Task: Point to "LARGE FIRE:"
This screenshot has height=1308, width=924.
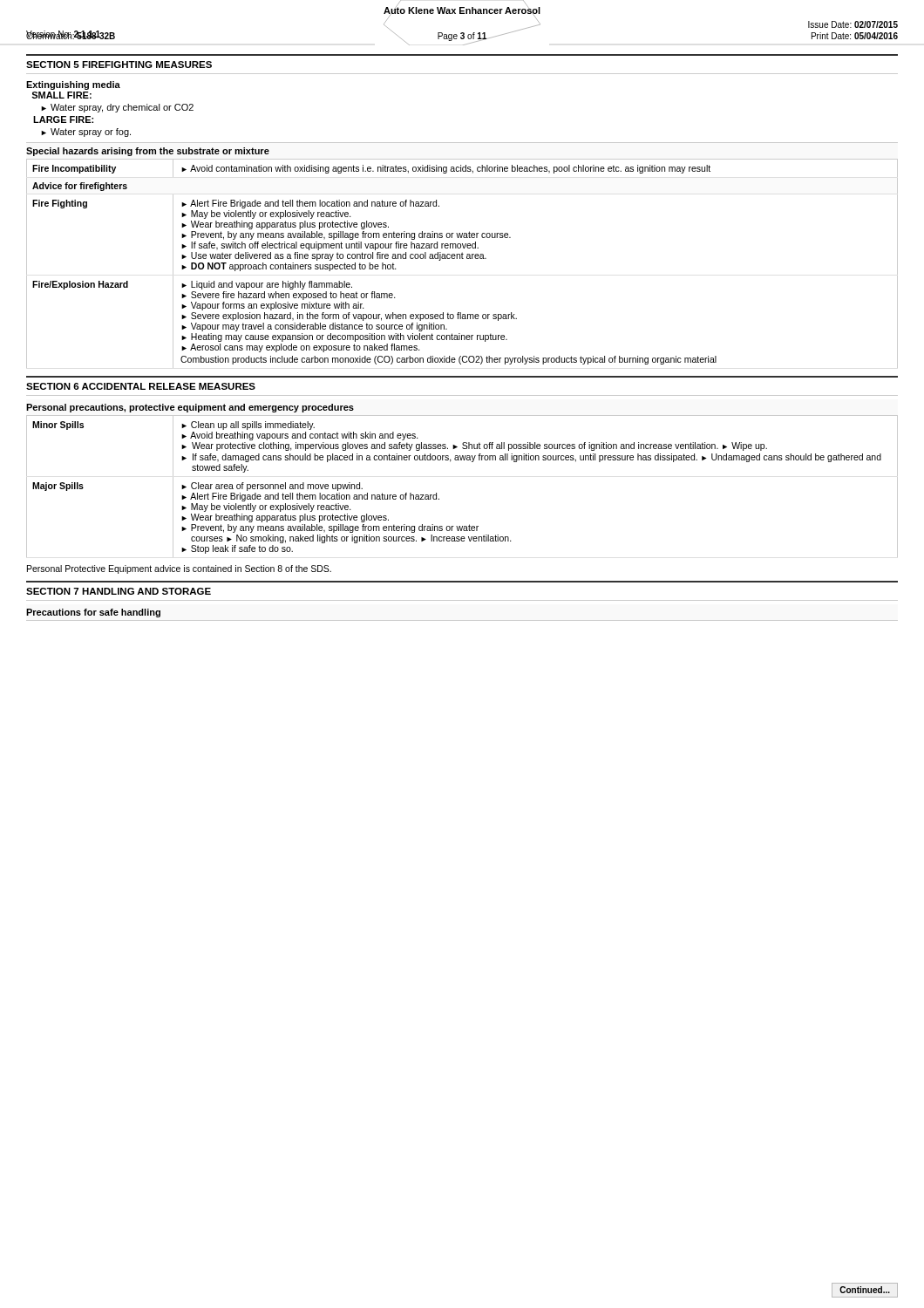Action: pos(64,119)
